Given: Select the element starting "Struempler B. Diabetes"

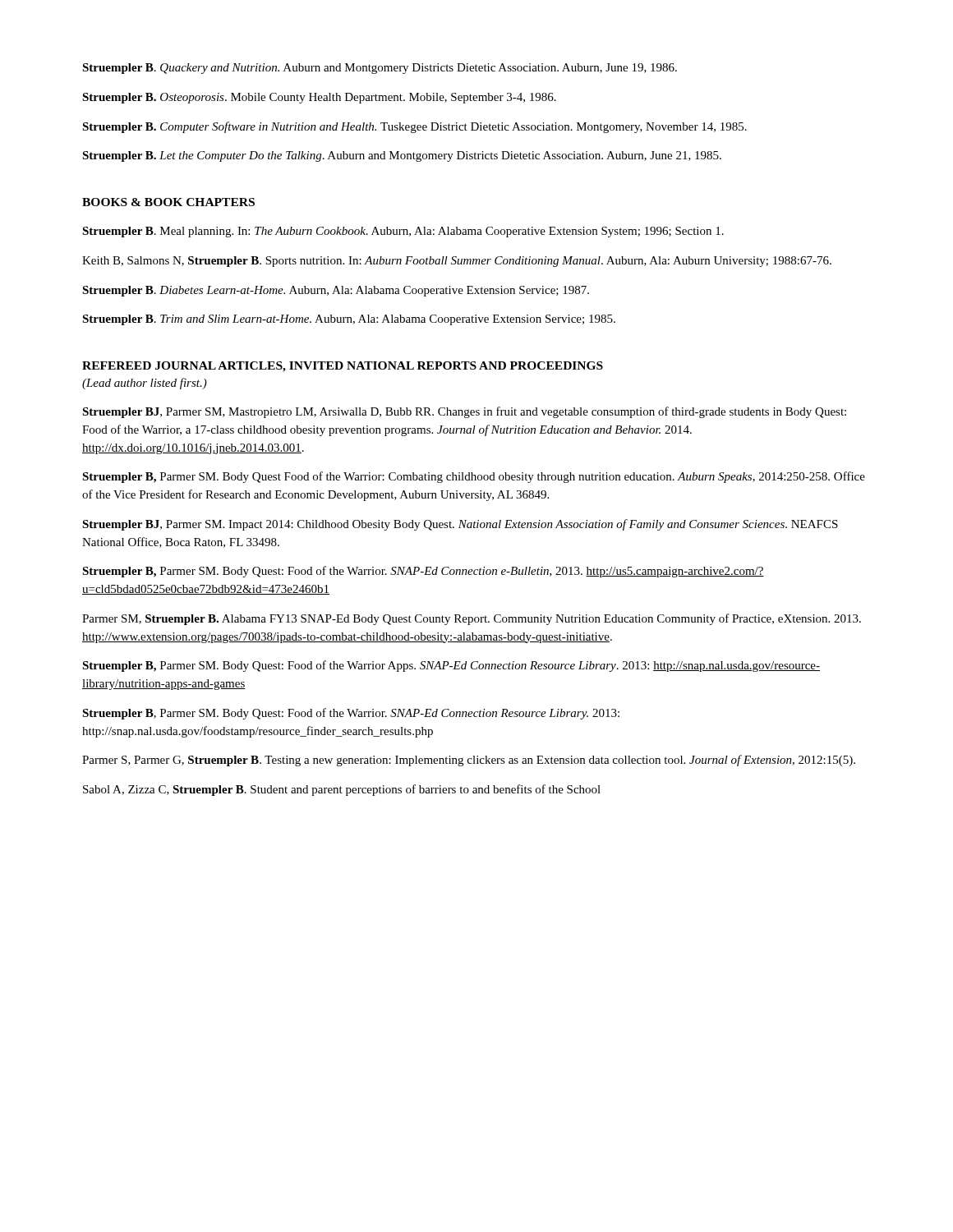Looking at the screenshot, I should tap(336, 290).
